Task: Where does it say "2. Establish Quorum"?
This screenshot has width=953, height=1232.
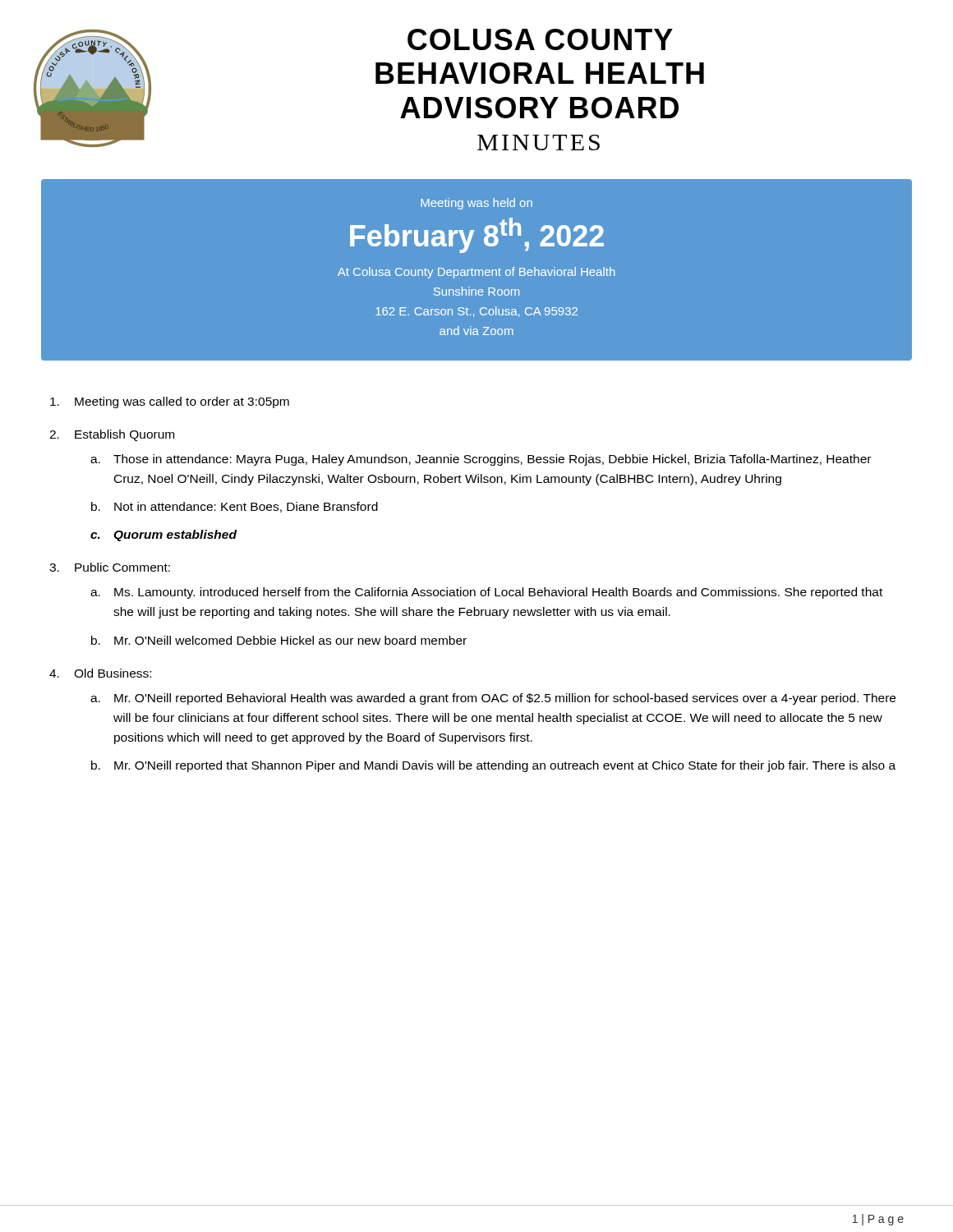Action: click(x=112, y=435)
